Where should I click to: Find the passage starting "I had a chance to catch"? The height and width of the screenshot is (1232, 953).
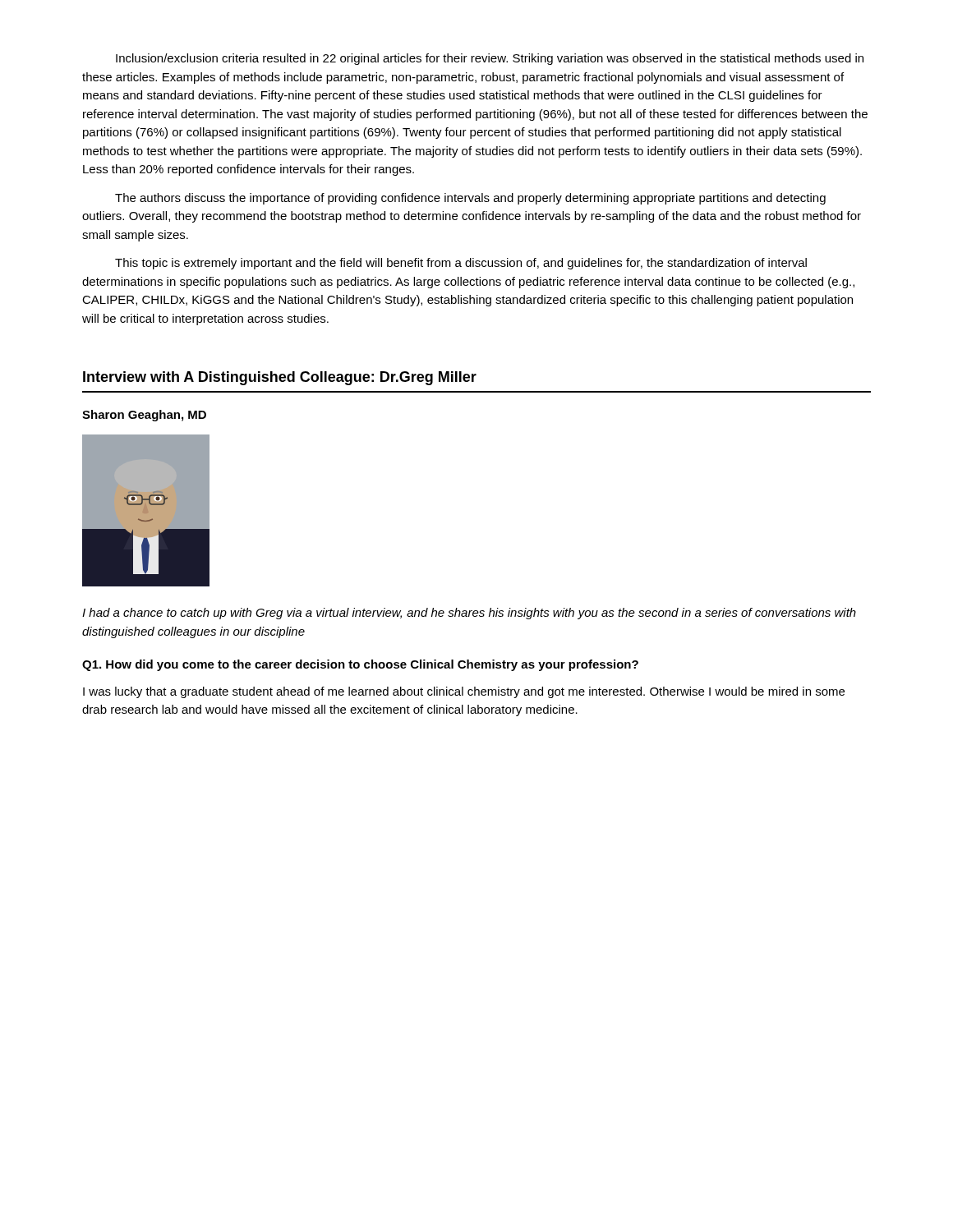click(x=469, y=622)
